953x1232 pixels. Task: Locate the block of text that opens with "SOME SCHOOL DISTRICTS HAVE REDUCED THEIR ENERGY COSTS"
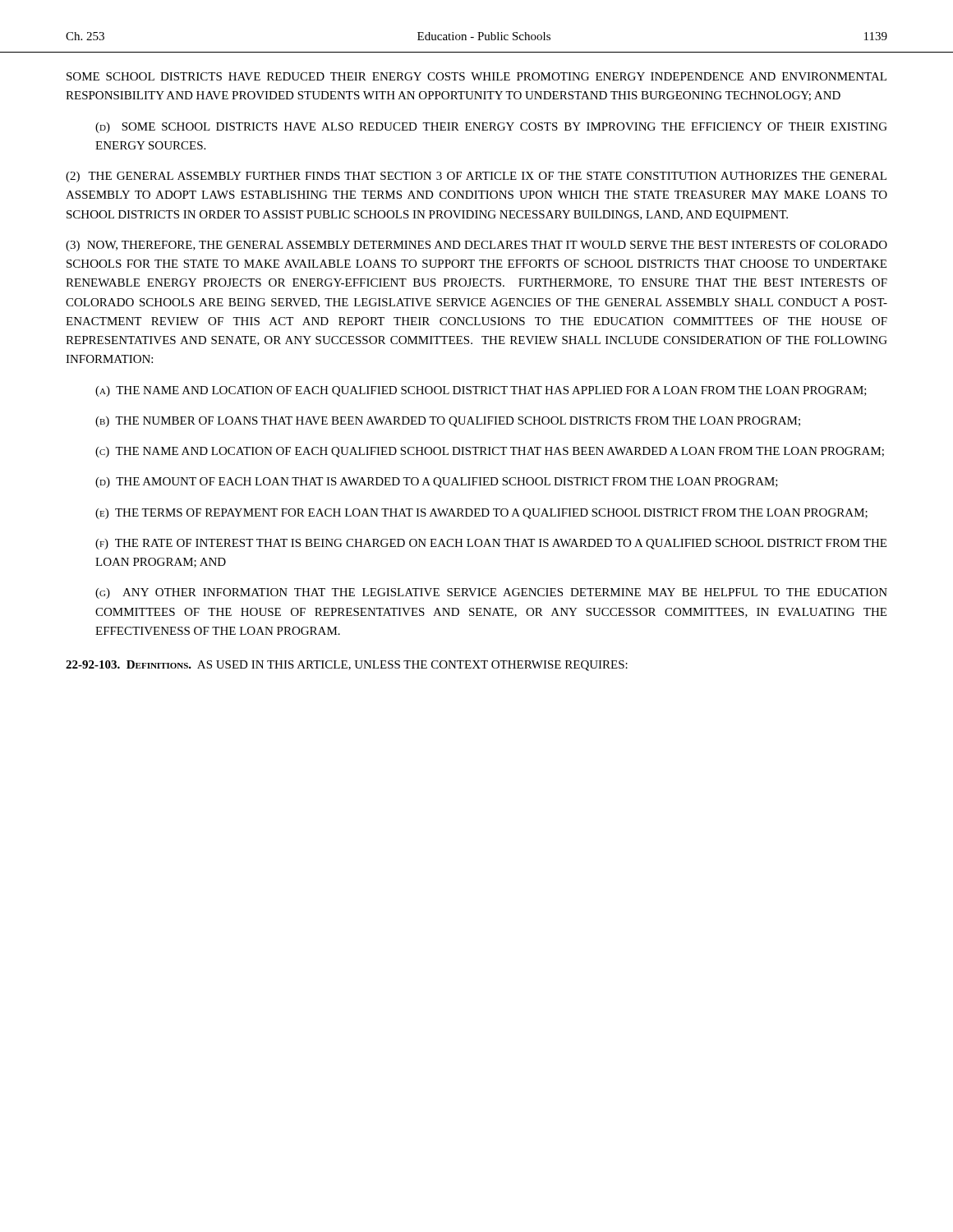(476, 86)
